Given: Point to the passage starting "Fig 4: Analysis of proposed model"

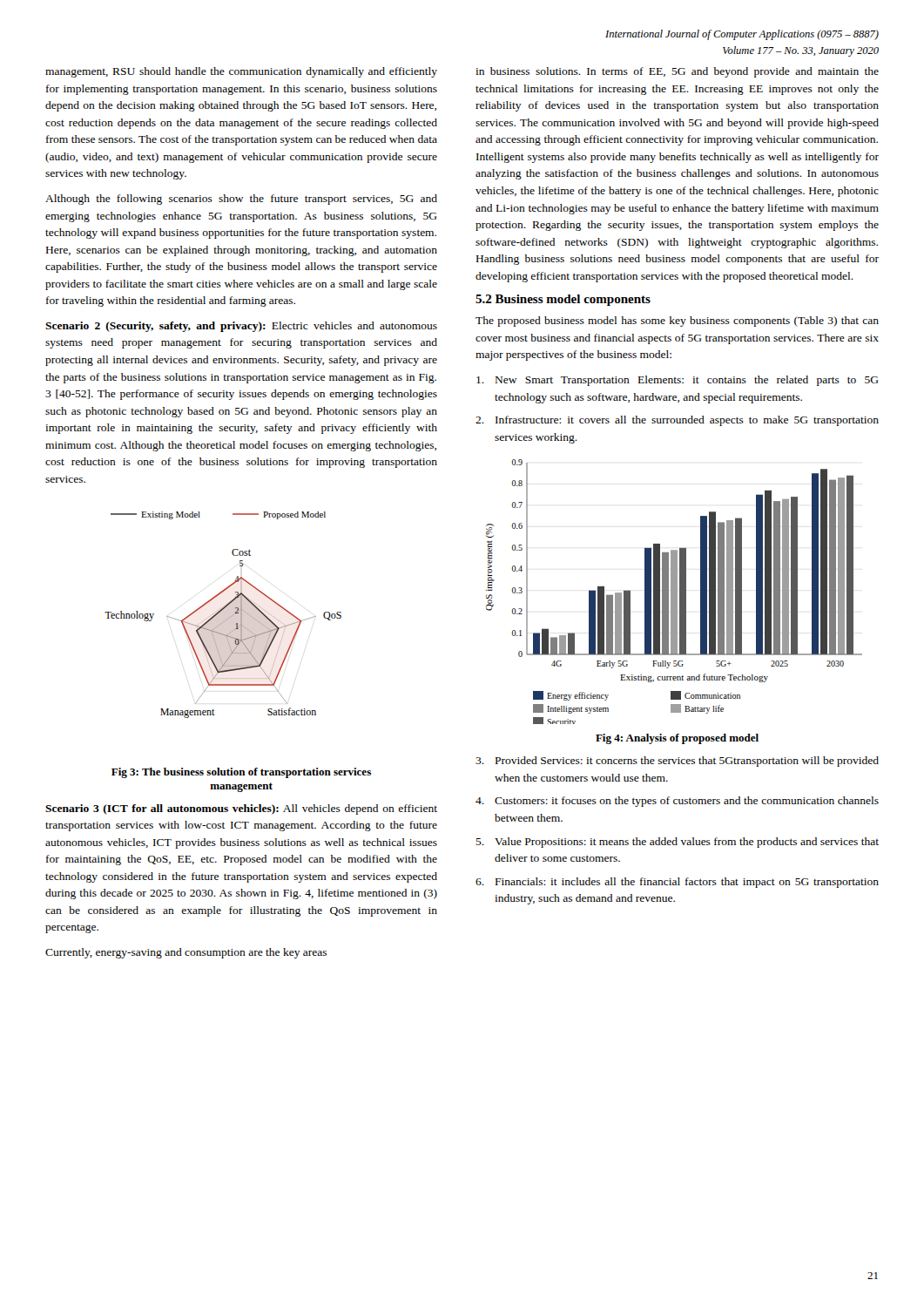Looking at the screenshot, I should (677, 738).
